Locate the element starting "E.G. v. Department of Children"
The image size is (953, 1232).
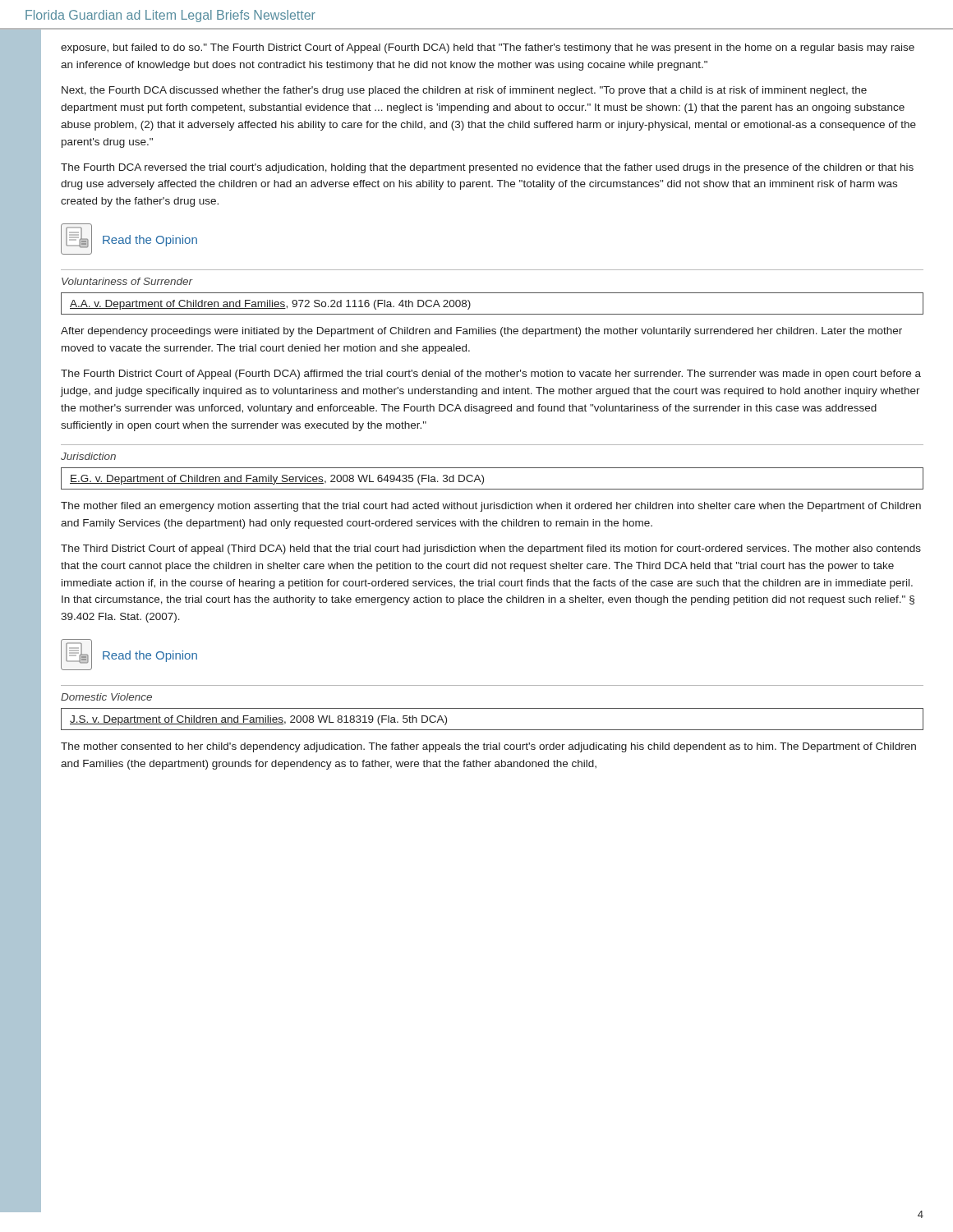pyautogui.click(x=277, y=478)
